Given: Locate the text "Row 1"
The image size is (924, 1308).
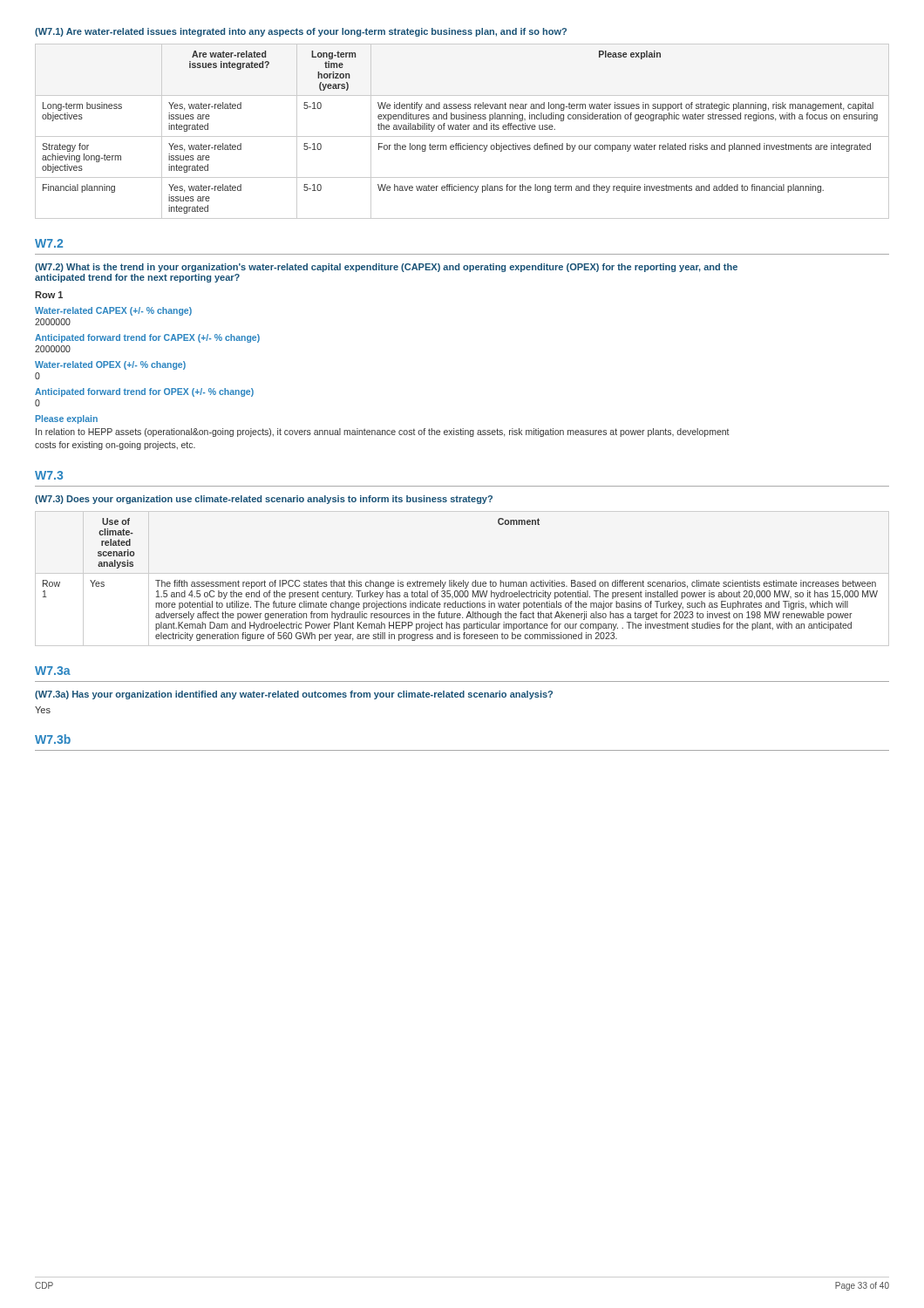Looking at the screenshot, I should 49,295.
